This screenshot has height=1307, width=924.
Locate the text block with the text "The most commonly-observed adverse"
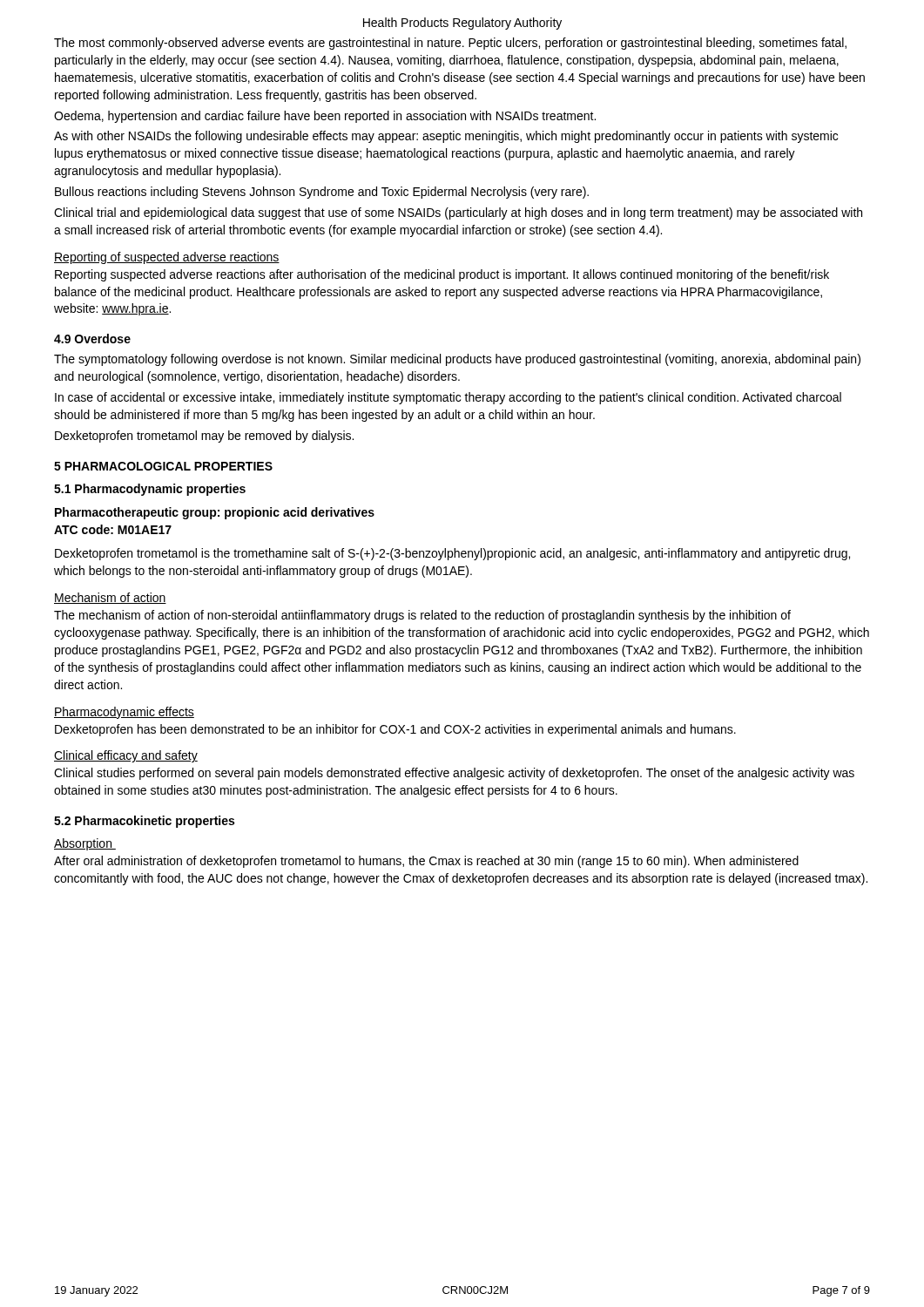pos(460,69)
